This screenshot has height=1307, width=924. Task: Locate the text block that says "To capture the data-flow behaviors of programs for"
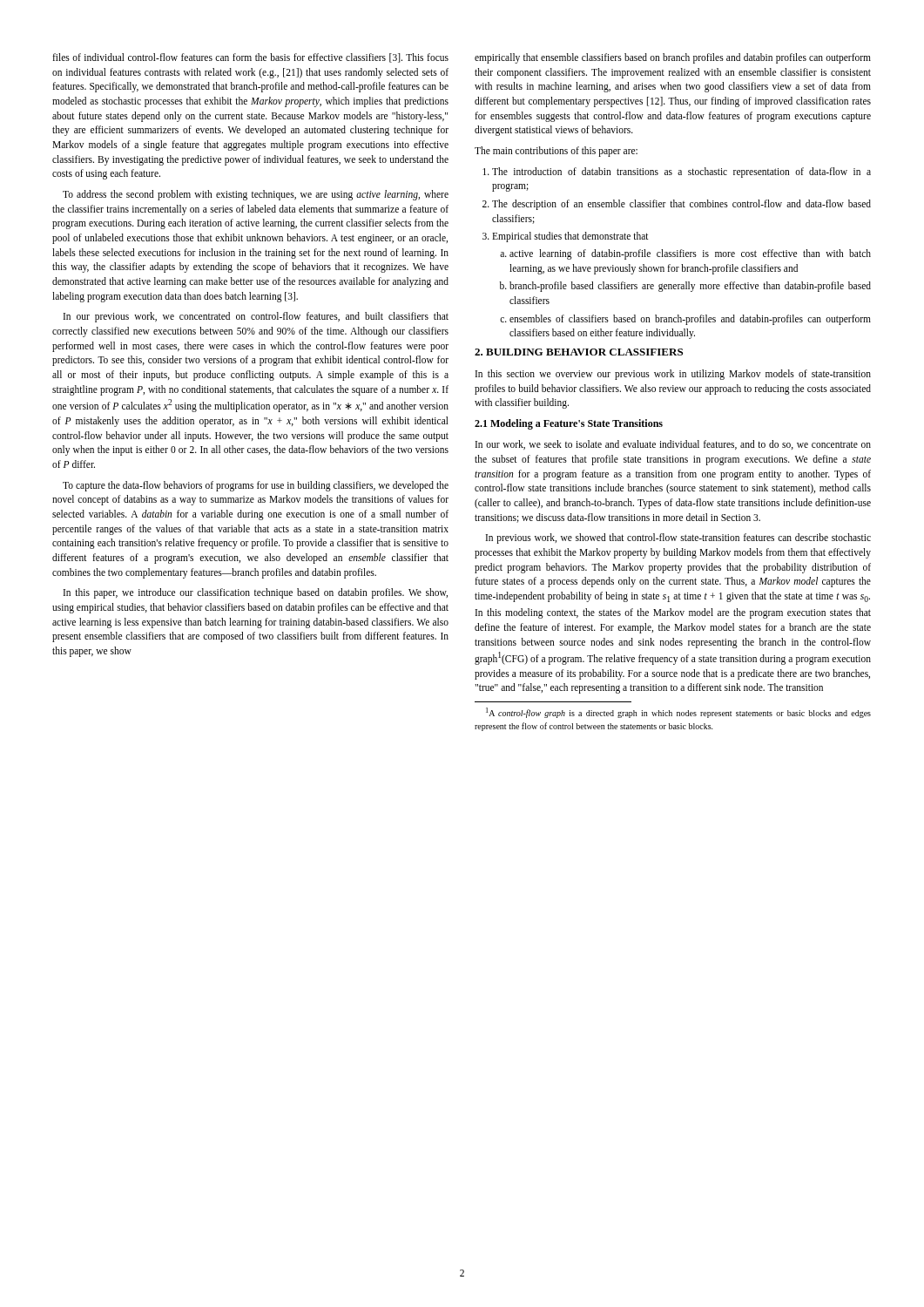point(250,529)
